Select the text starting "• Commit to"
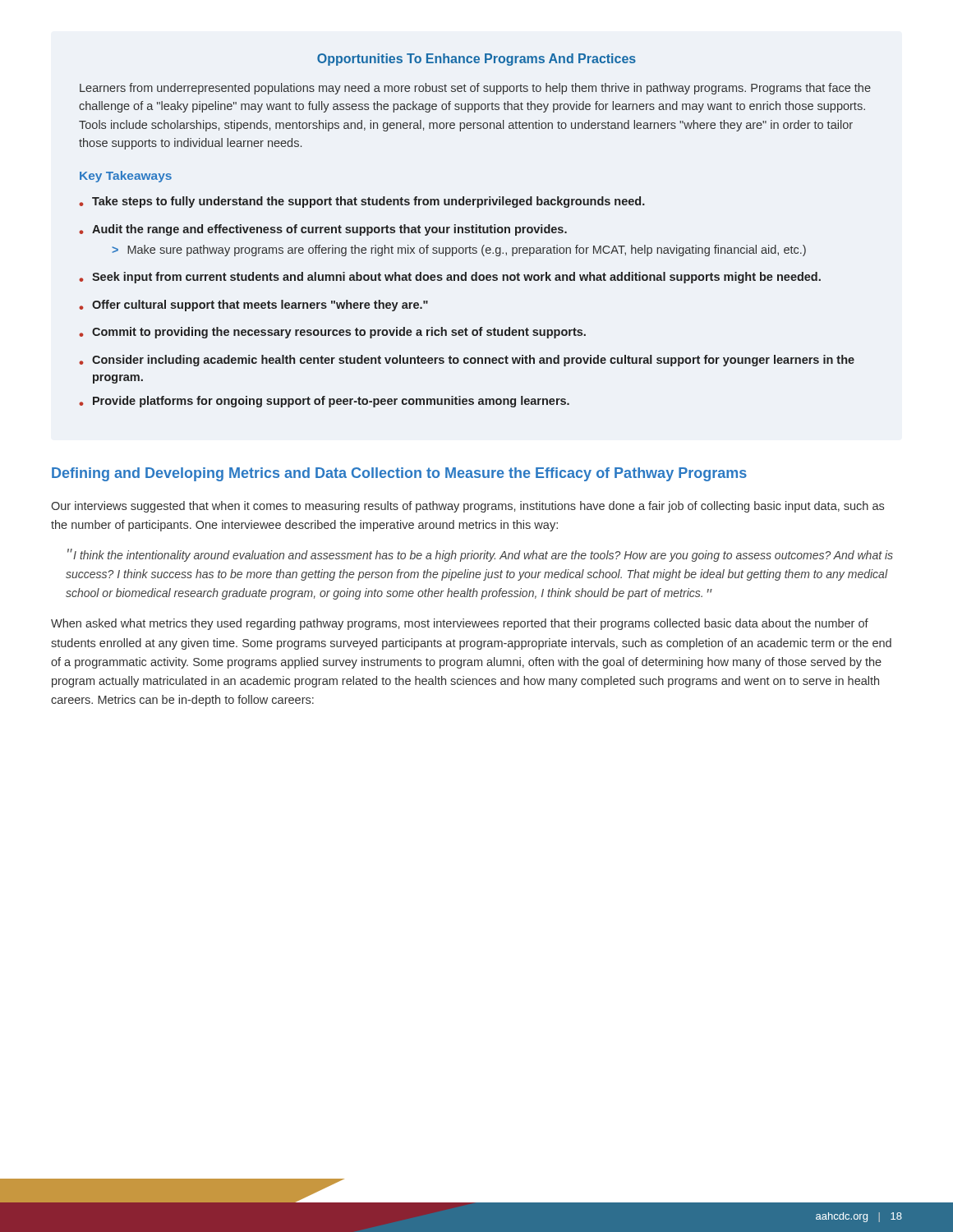This screenshot has width=953, height=1232. tap(476, 335)
